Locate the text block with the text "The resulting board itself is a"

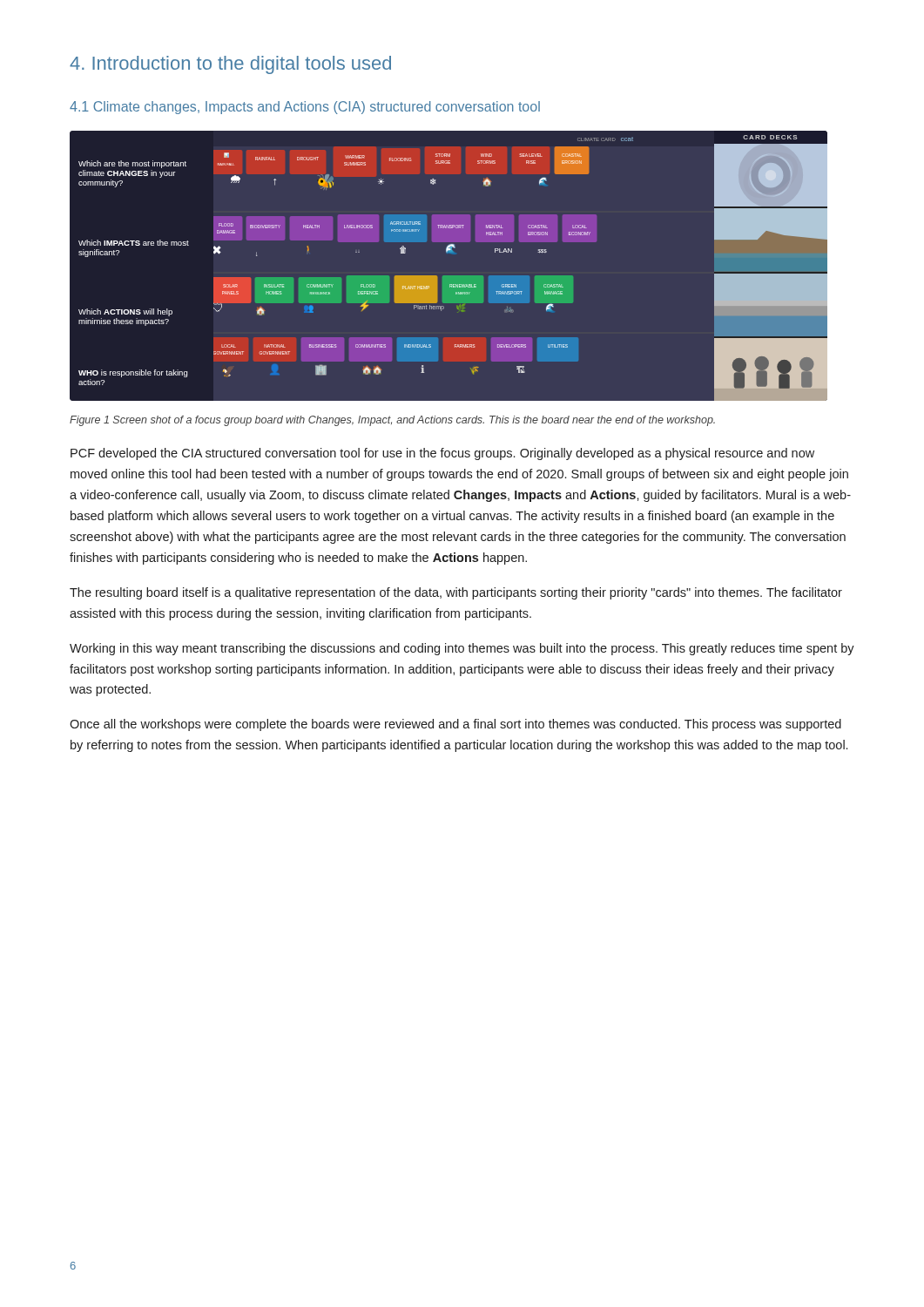tap(462, 604)
